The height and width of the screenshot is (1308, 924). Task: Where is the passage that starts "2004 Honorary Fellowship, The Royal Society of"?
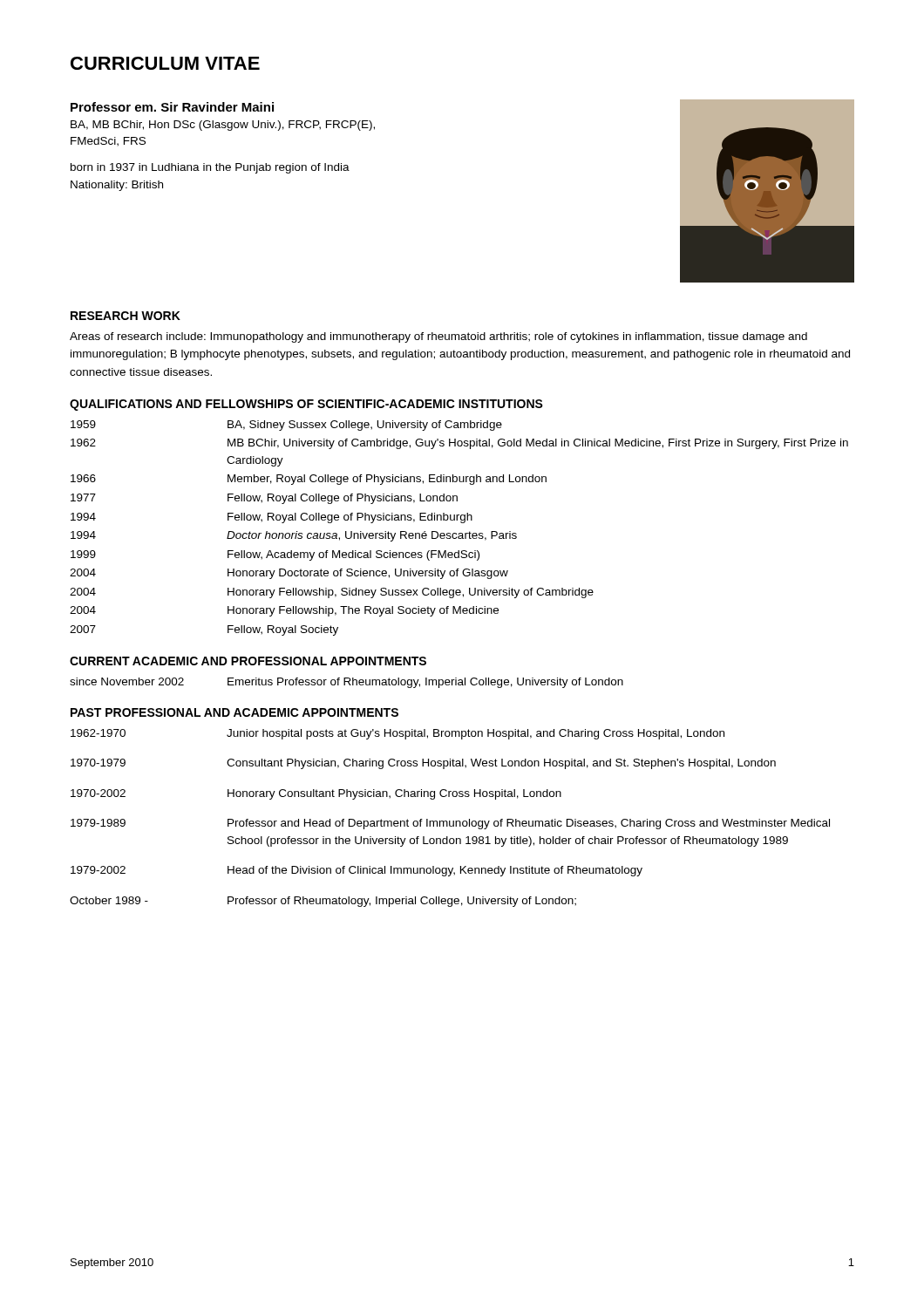point(462,611)
